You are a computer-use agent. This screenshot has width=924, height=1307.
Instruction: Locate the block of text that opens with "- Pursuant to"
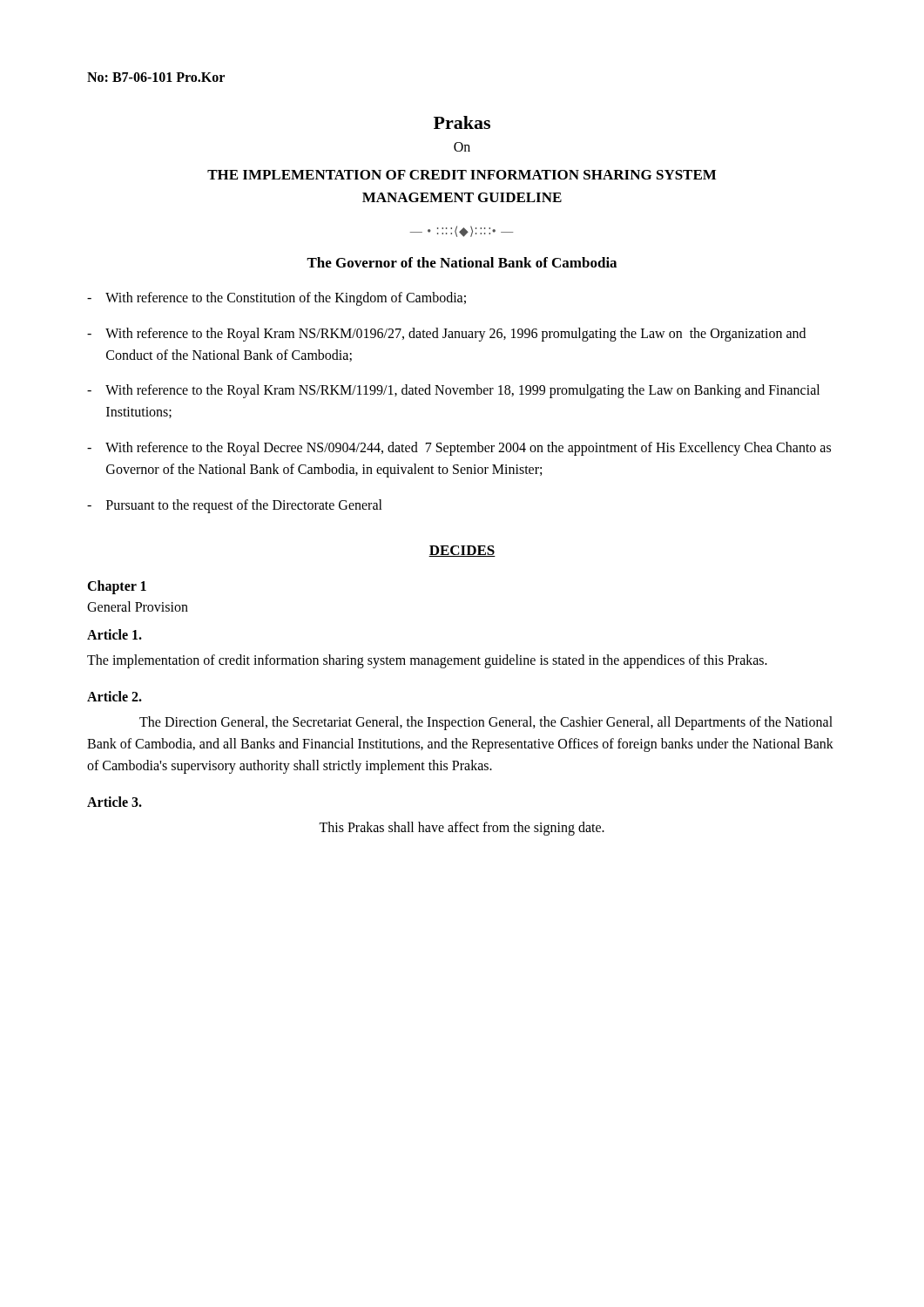pos(235,505)
